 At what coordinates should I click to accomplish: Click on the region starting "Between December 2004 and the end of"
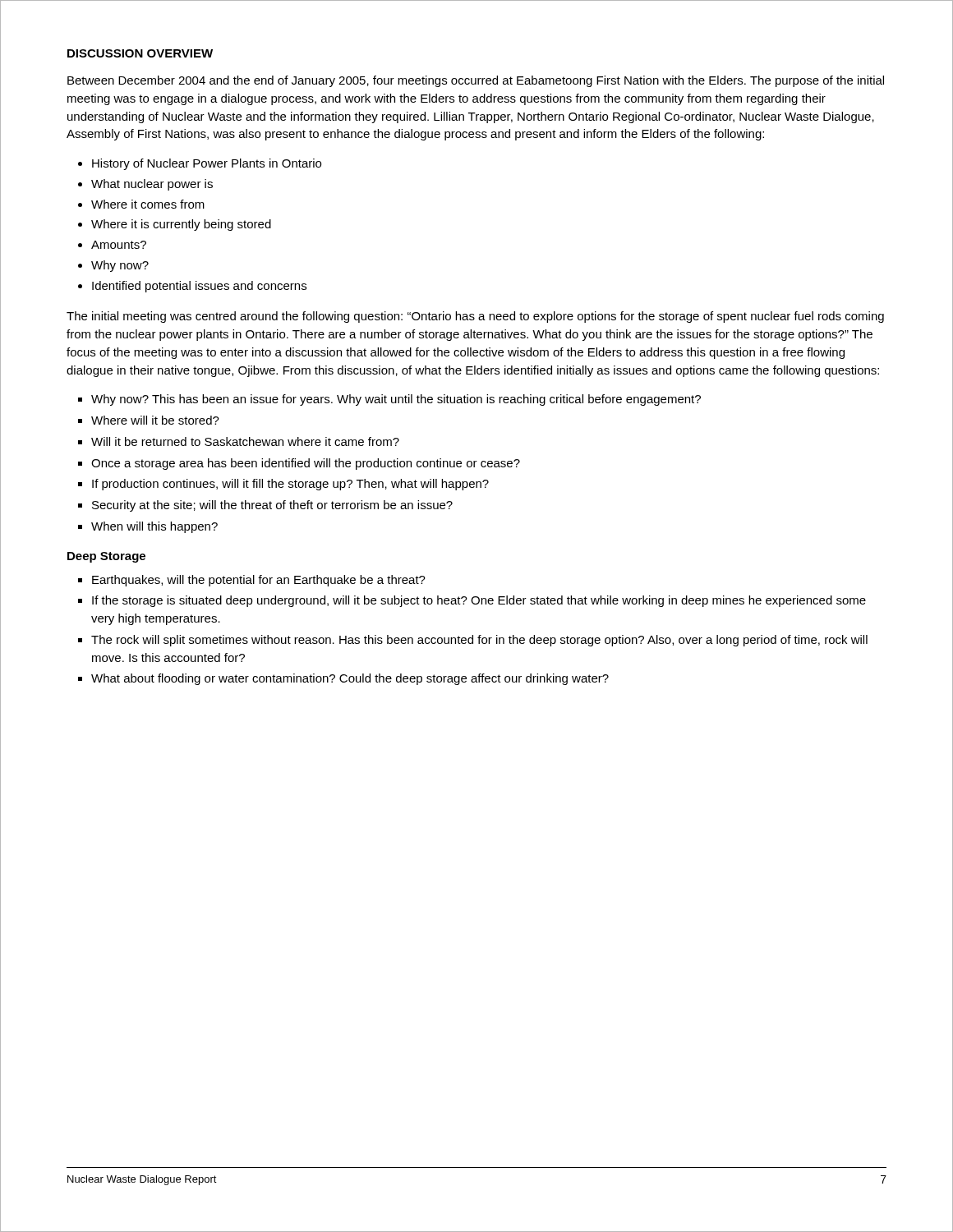pyautogui.click(x=476, y=107)
